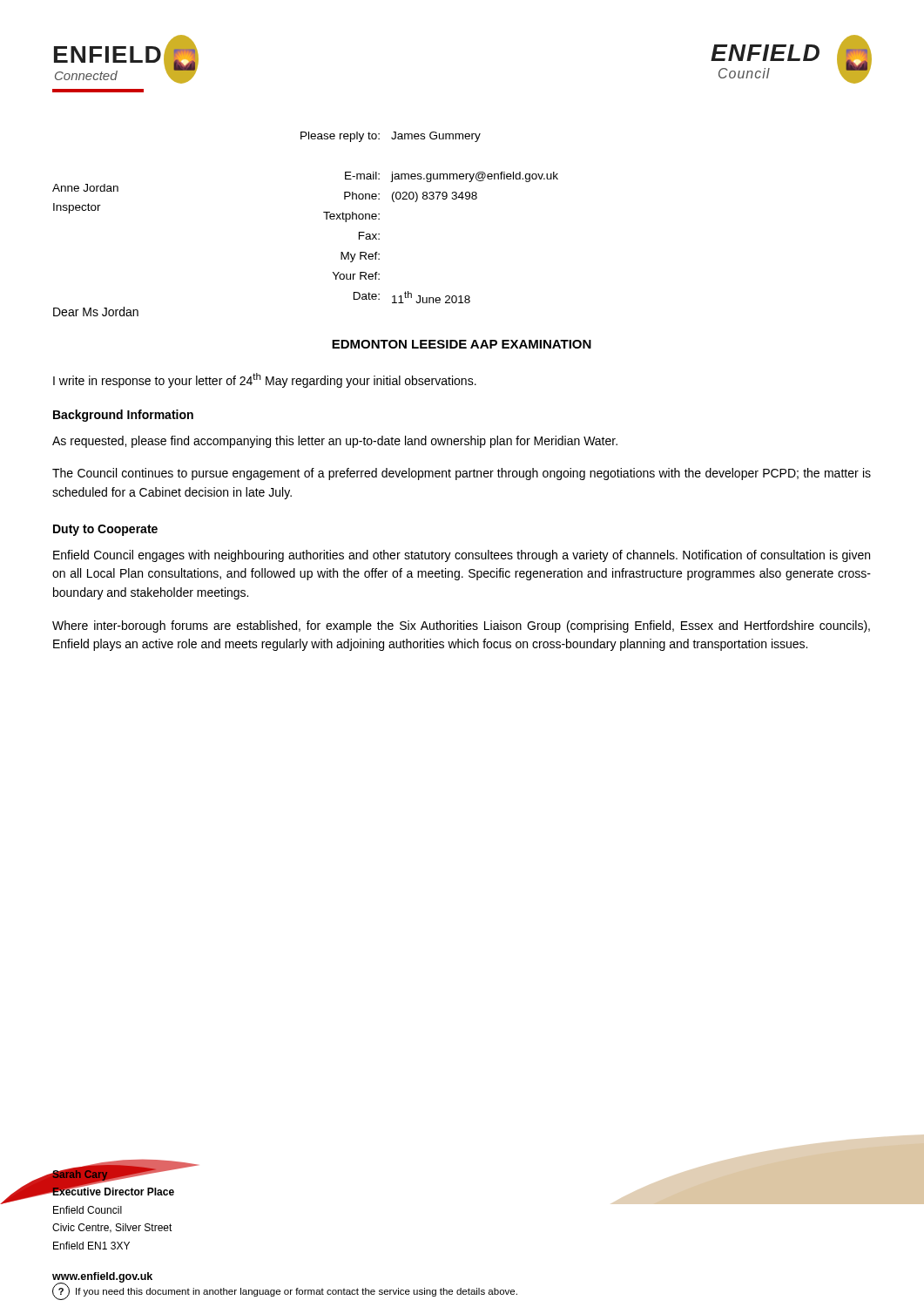The height and width of the screenshot is (1307, 924).
Task: Navigate to the block starting "As requested, please find accompanying"
Action: tap(335, 441)
